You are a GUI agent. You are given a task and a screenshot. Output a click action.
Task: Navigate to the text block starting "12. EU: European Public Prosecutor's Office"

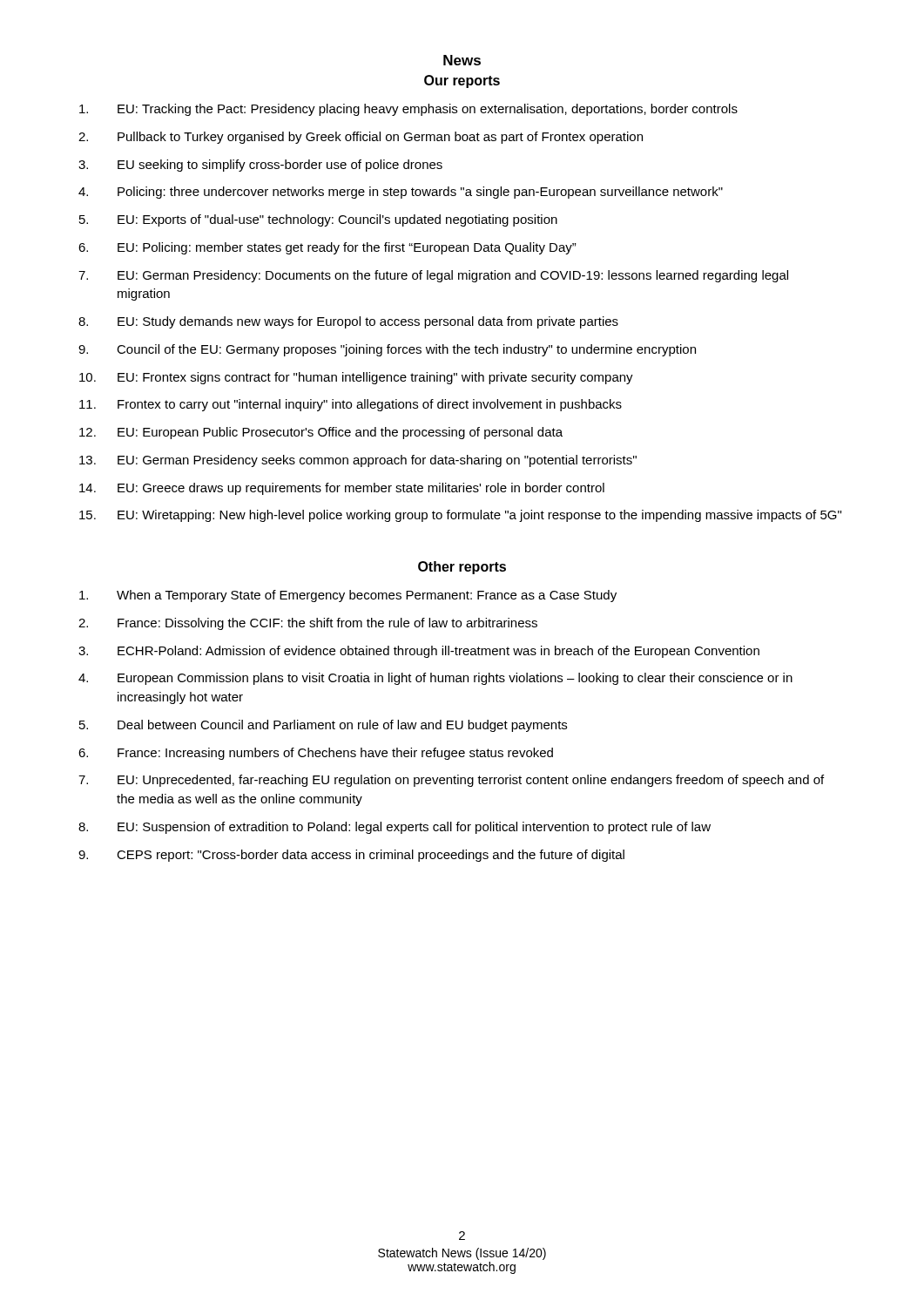[x=462, y=432]
